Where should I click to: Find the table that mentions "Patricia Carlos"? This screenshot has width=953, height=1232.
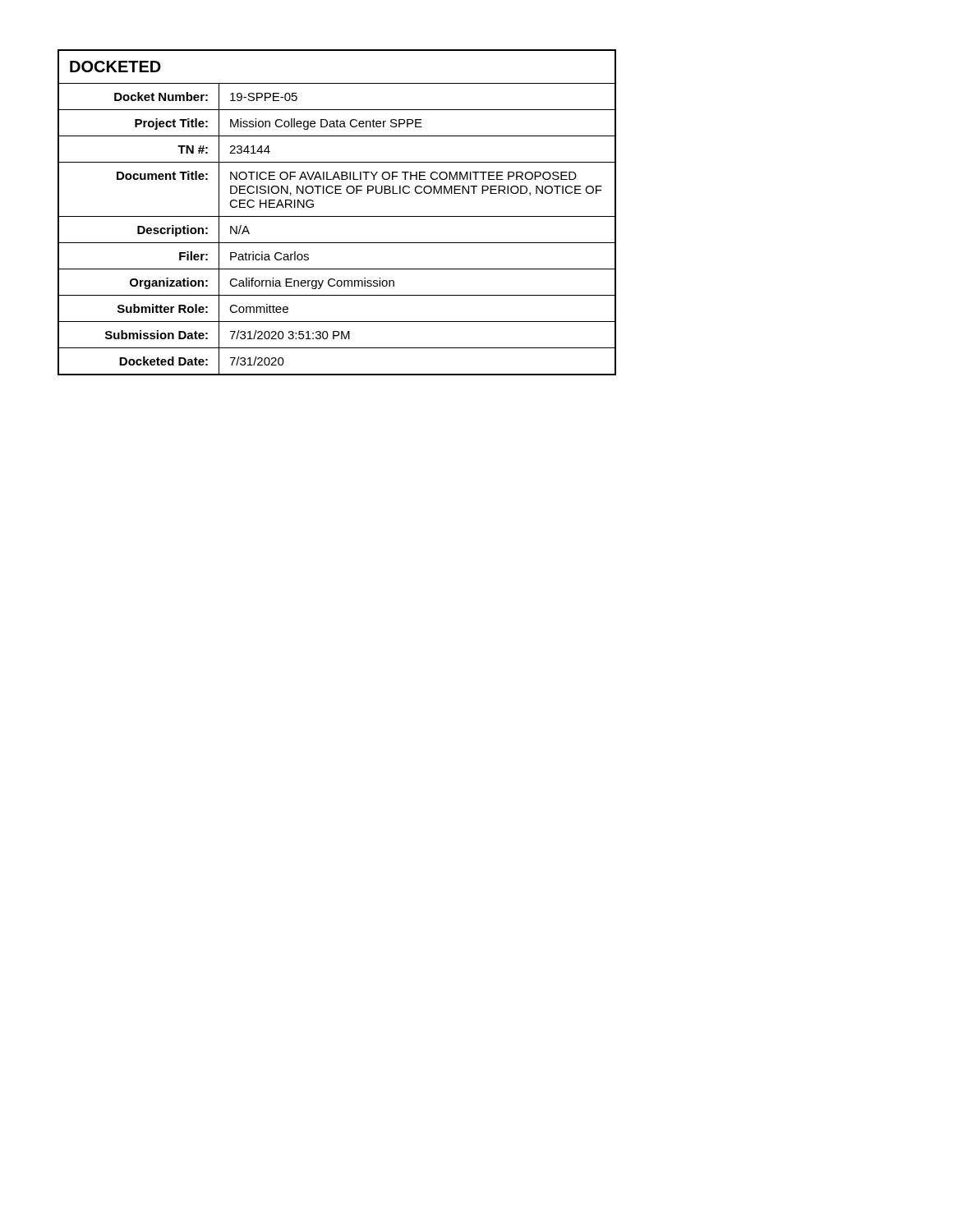point(476,212)
